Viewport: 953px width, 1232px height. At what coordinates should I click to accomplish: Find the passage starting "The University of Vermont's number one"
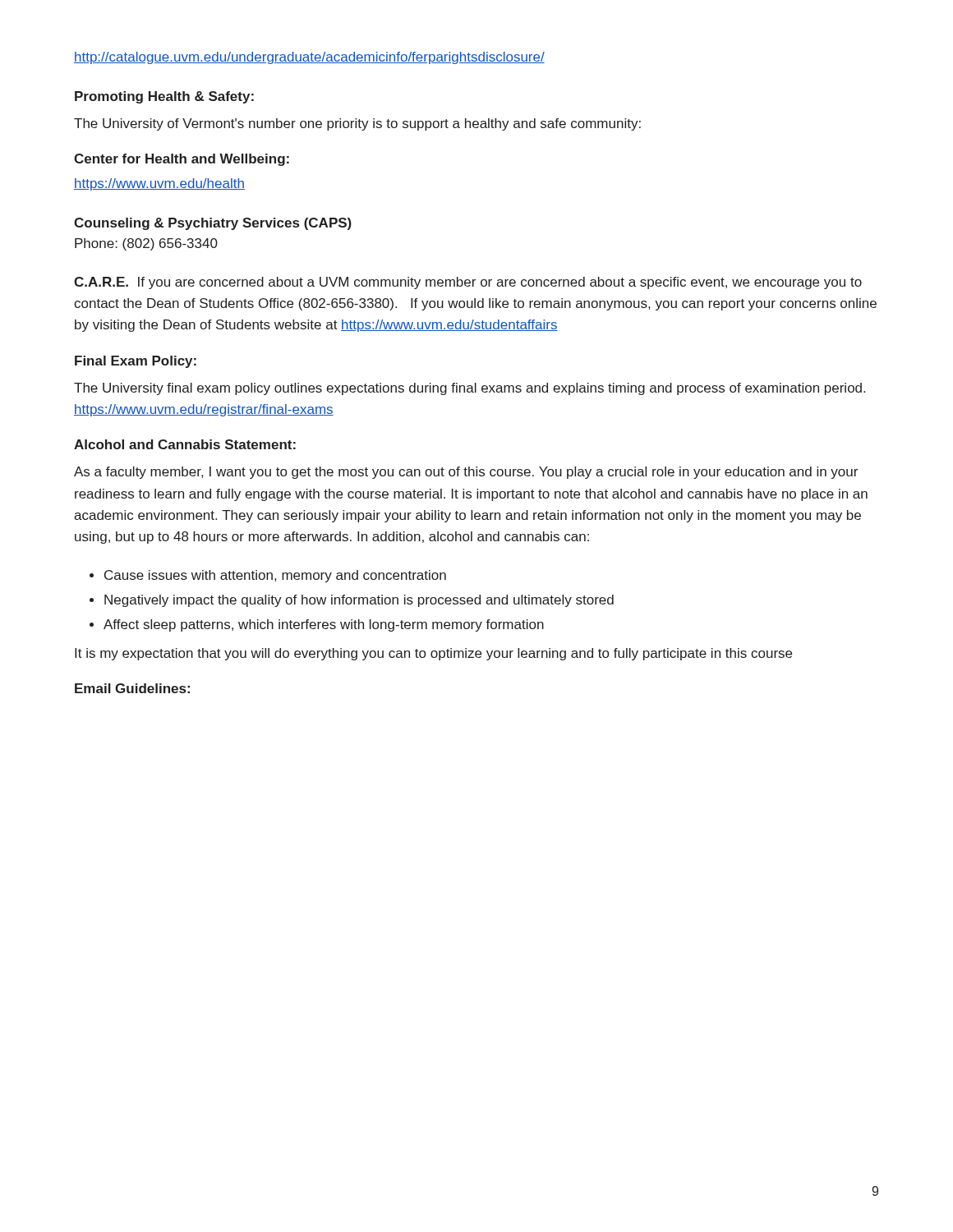pos(358,124)
